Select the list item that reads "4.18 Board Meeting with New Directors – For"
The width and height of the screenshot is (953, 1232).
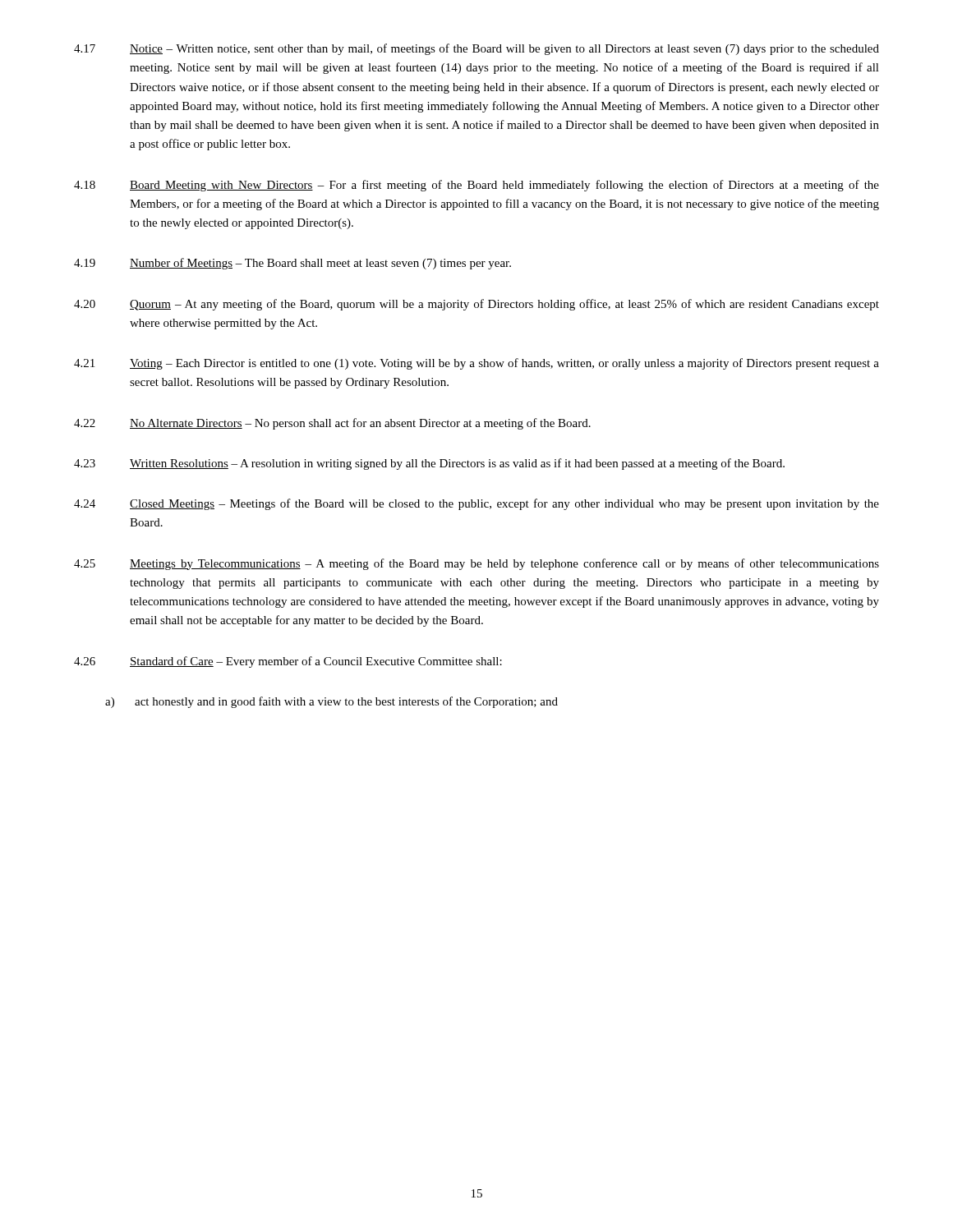coord(476,204)
